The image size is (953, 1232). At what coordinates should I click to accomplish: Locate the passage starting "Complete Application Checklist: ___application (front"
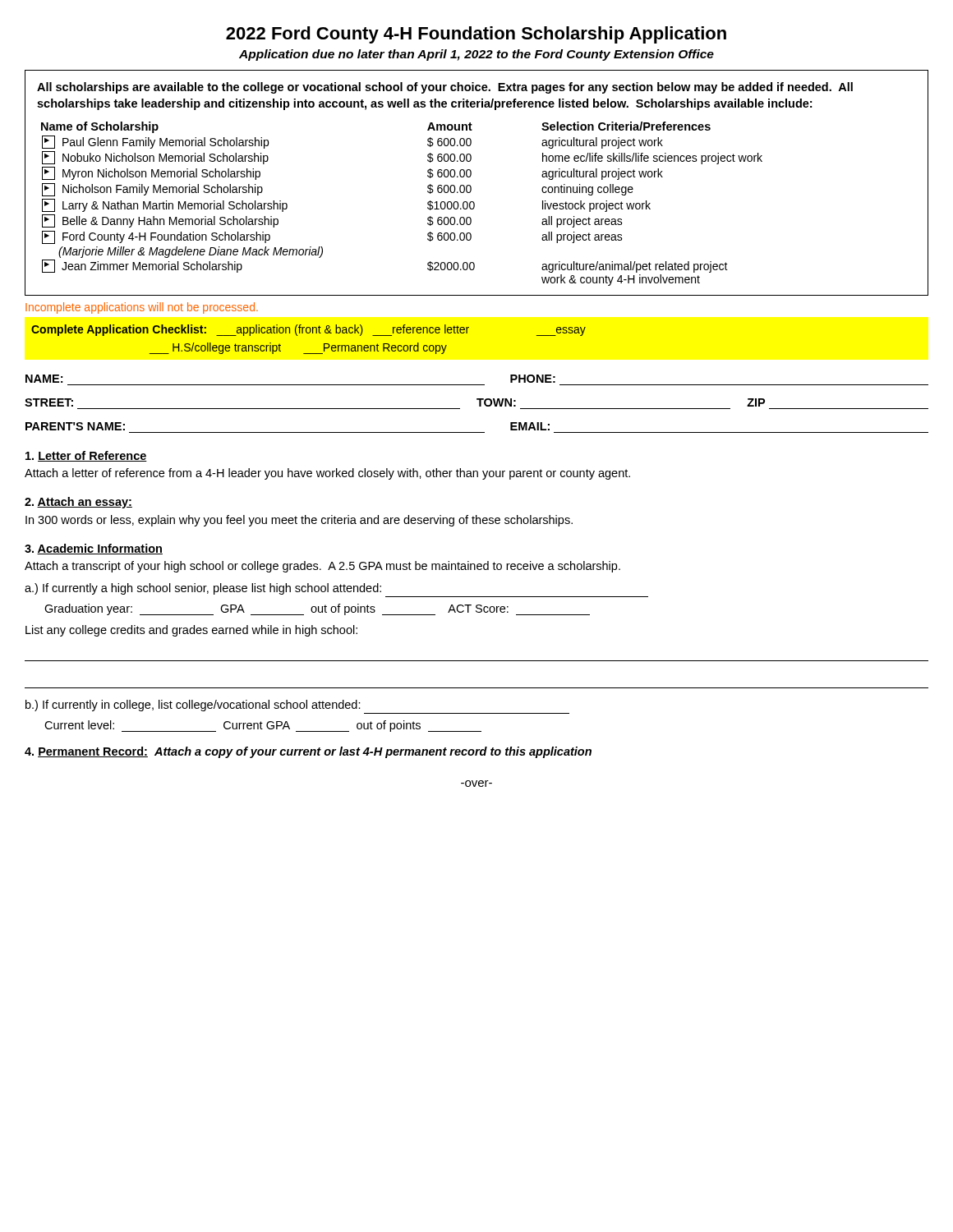(x=308, y=338)
